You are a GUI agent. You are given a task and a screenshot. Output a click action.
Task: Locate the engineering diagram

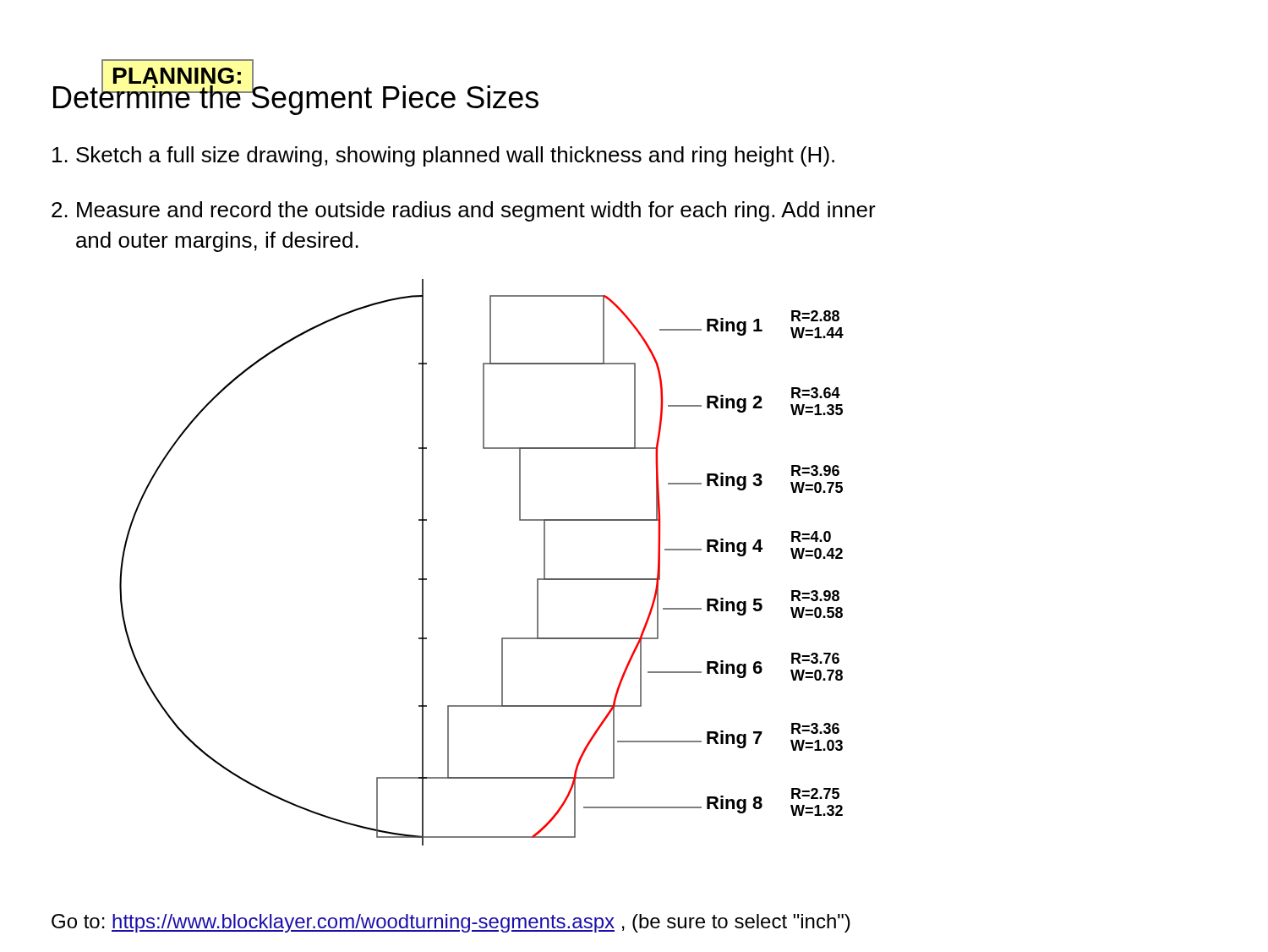tap(634, 566)
